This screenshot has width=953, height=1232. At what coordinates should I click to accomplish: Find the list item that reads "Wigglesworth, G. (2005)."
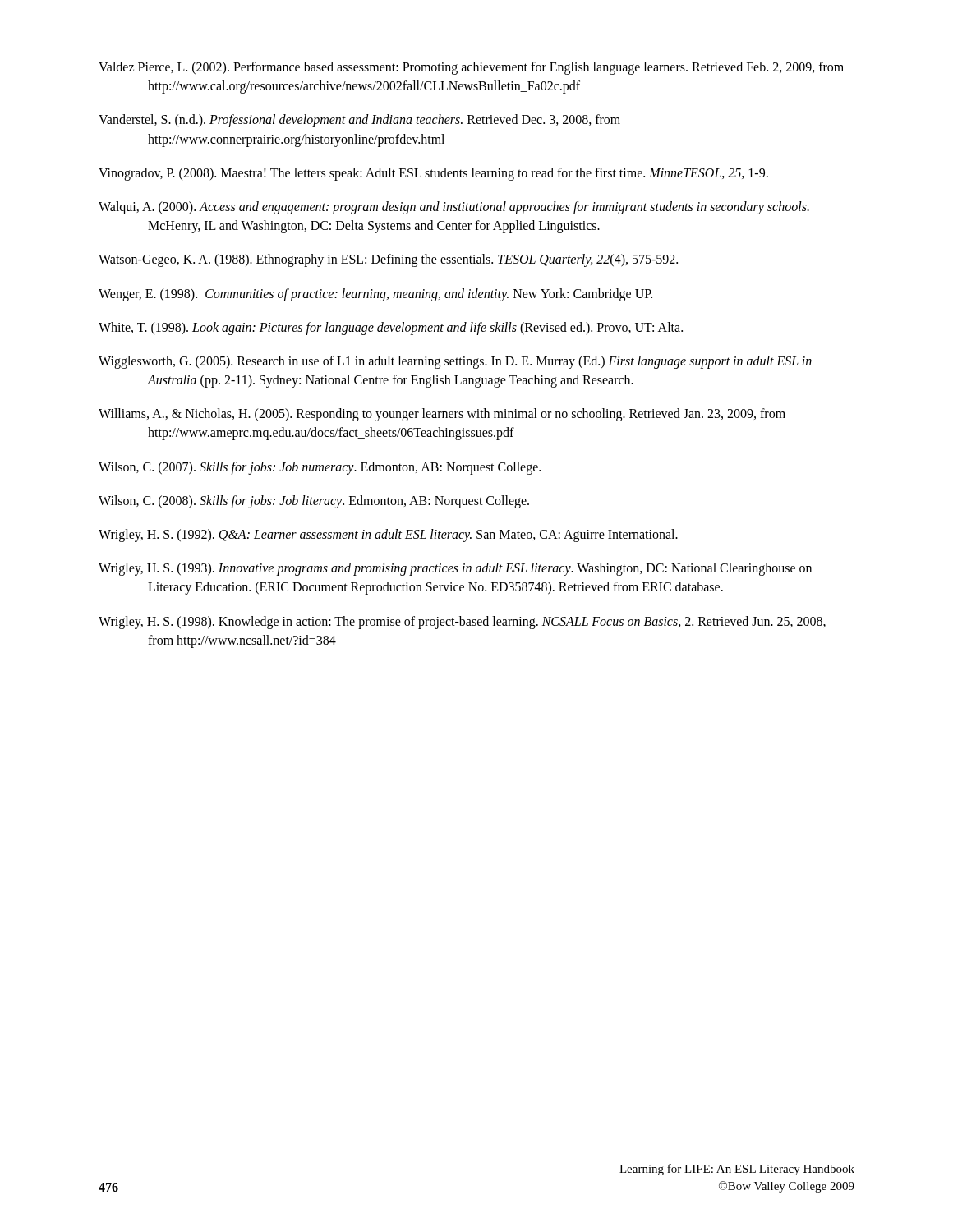(x=455, y=370)
